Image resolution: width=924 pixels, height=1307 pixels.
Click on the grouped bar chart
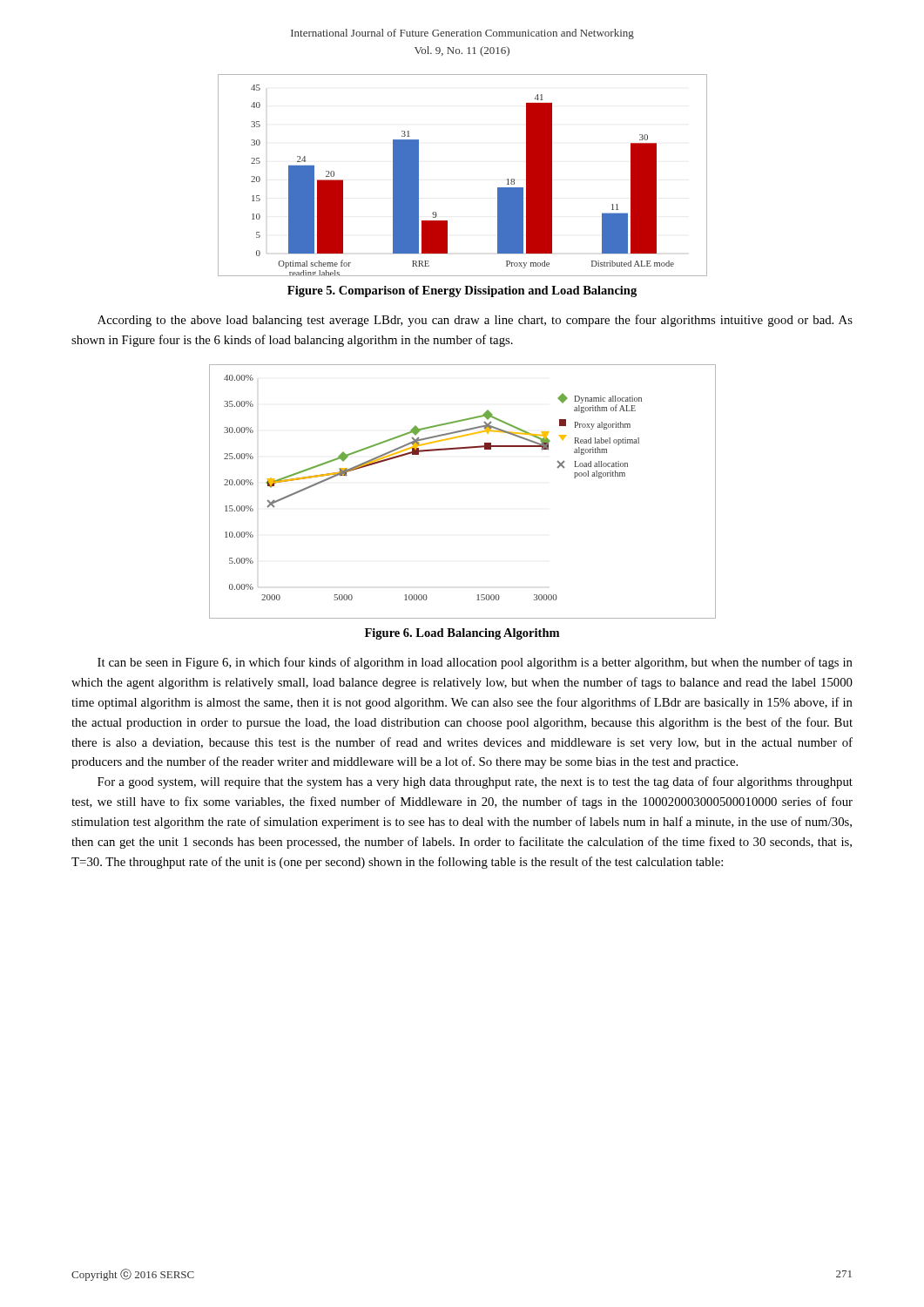pos(462,175)
